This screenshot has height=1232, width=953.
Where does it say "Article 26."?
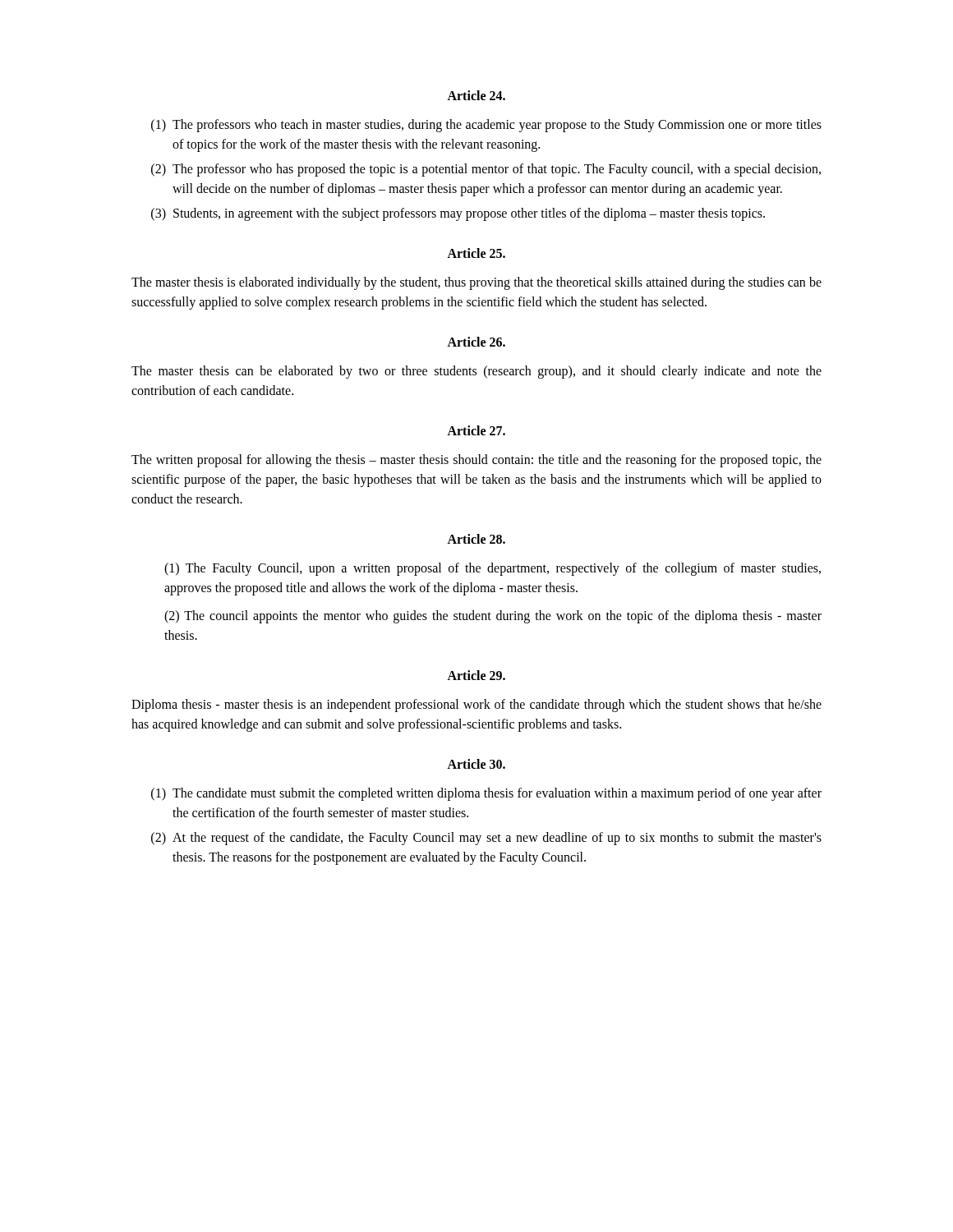coord(476,342)
